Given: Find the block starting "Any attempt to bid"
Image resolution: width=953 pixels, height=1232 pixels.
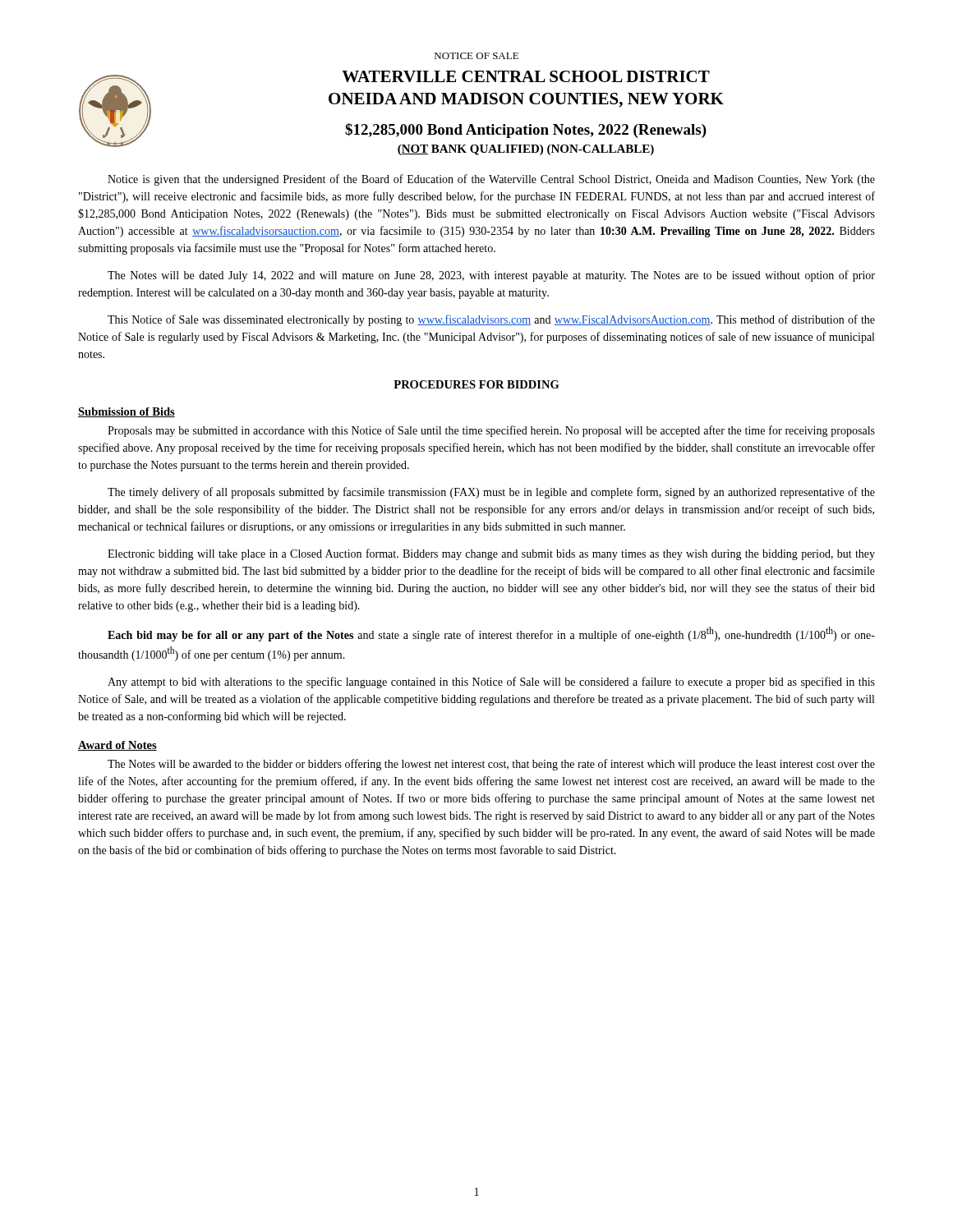Looking at the screenshot, I should (x=476, y=699).
